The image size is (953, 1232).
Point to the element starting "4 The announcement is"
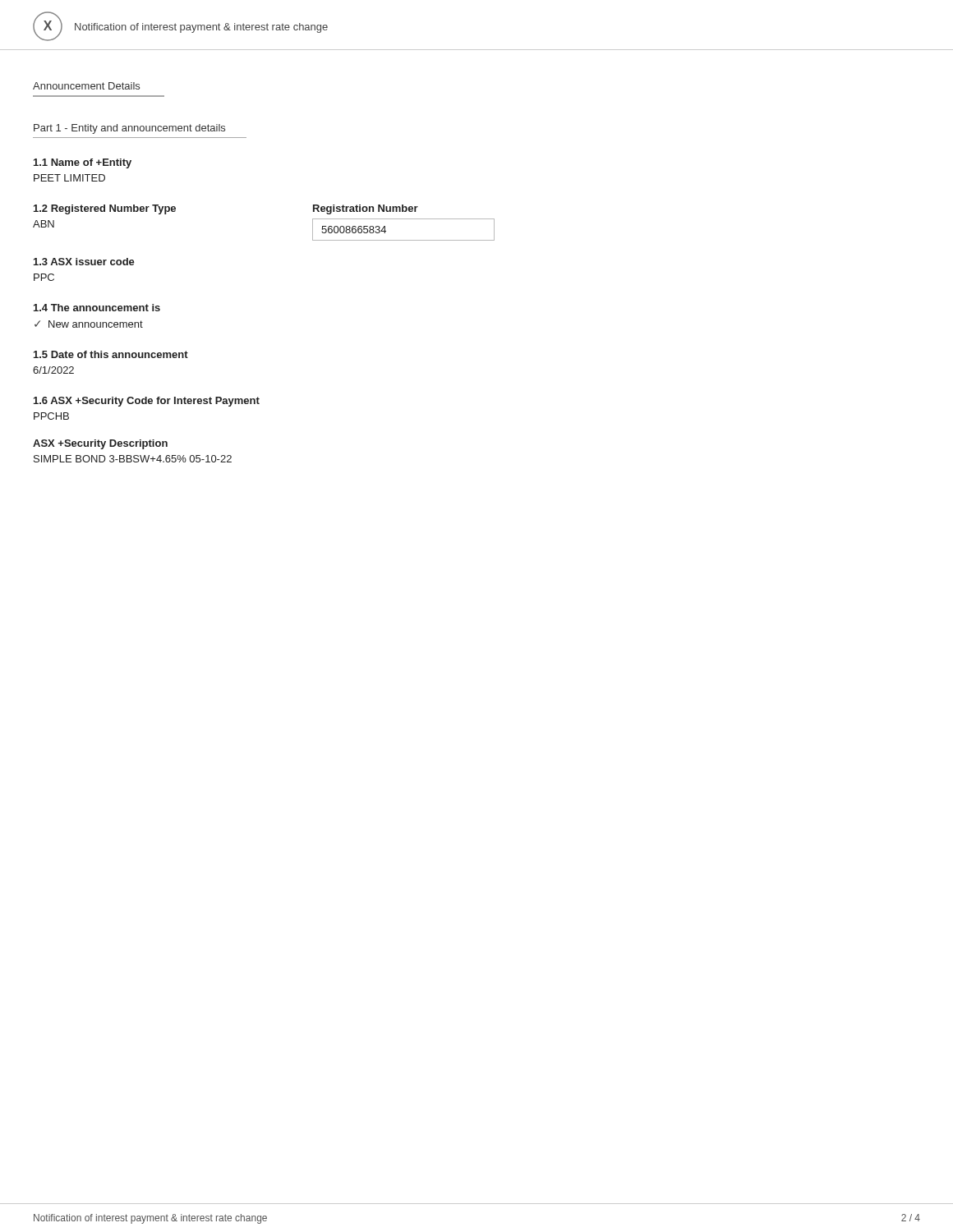[x=97, y=308]
